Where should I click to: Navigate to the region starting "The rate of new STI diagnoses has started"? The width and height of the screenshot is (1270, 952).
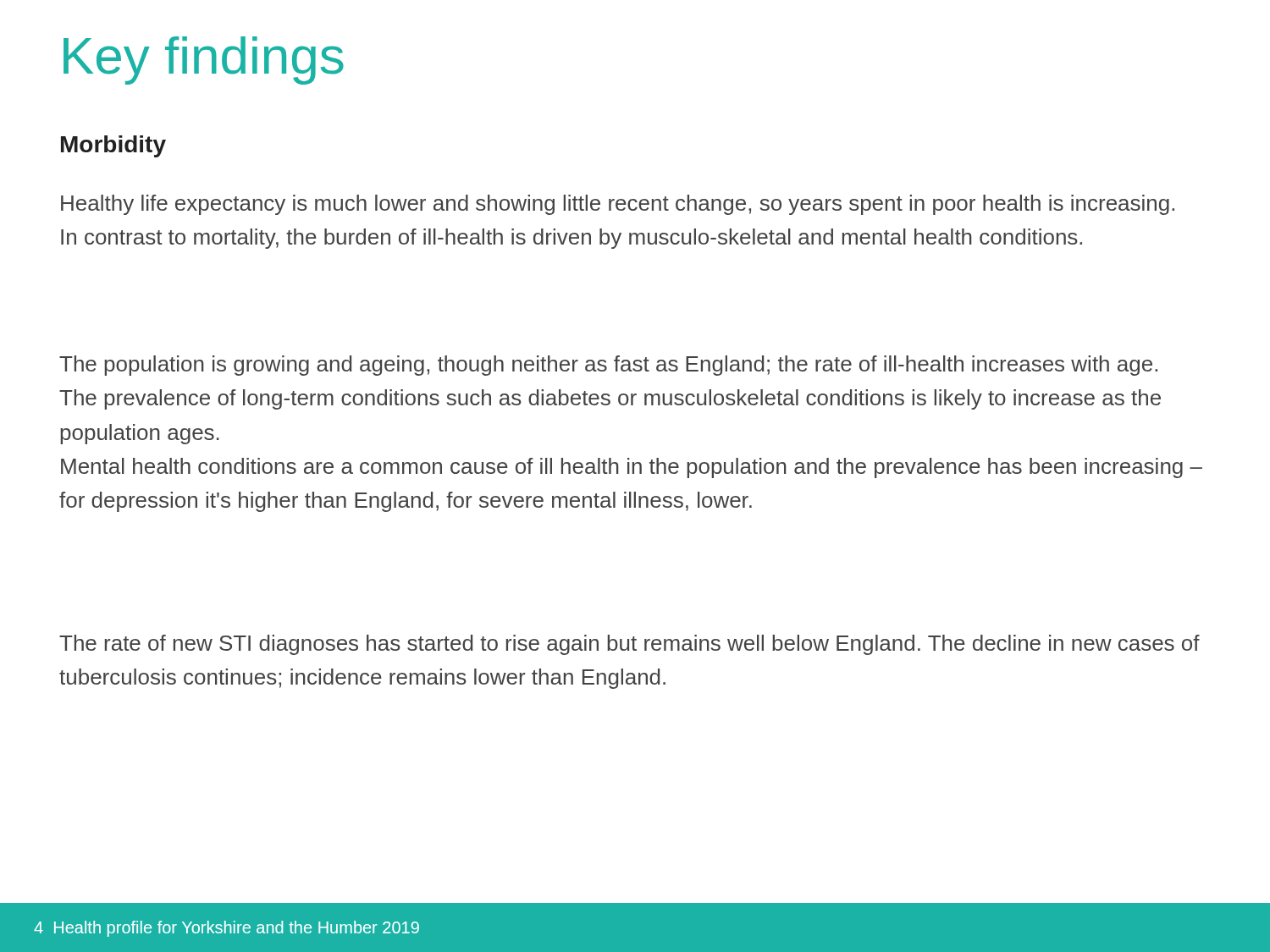tap(629, 660)
